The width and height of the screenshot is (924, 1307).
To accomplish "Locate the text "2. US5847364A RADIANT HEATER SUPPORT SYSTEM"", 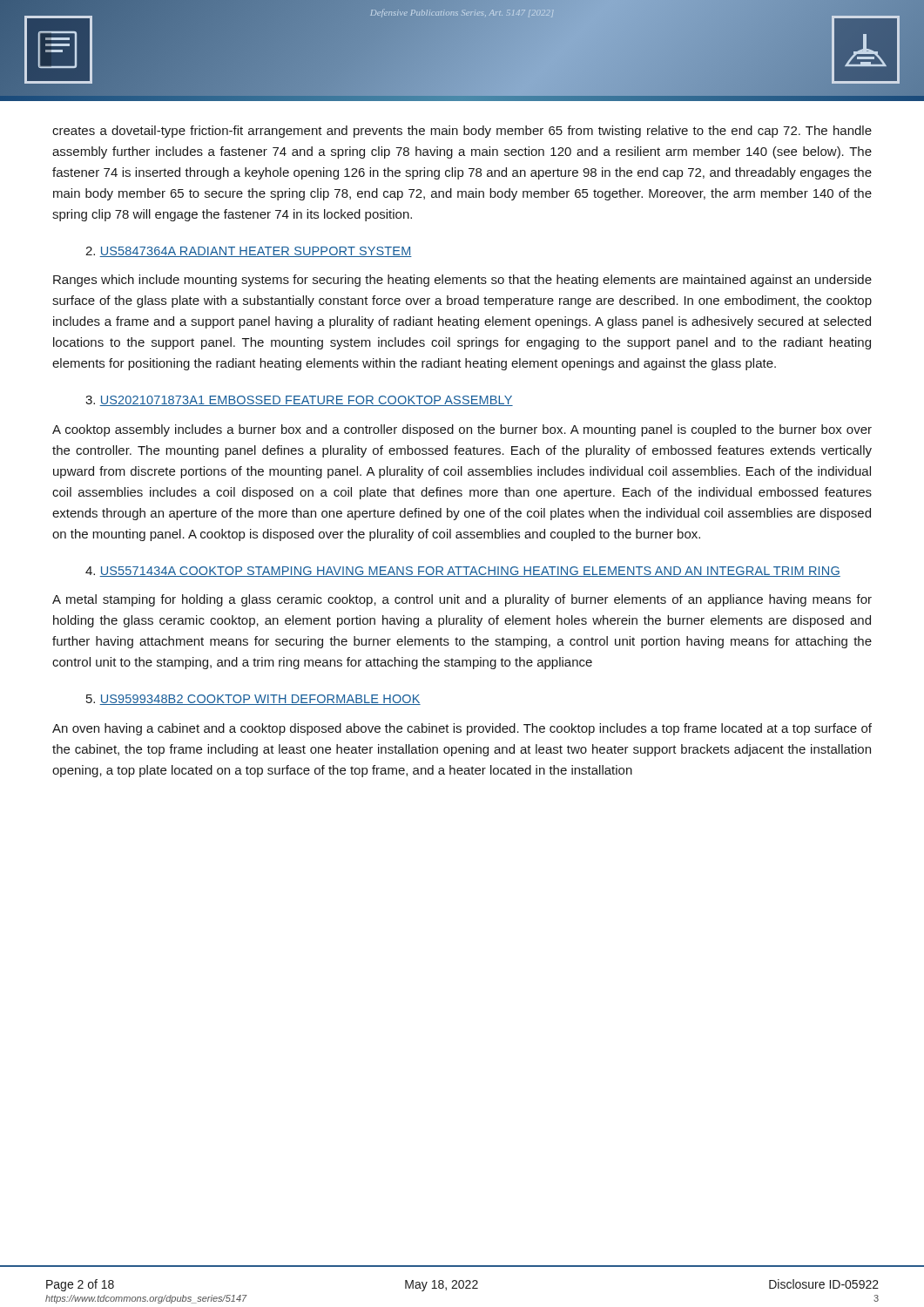I will [x=248, y=250].
